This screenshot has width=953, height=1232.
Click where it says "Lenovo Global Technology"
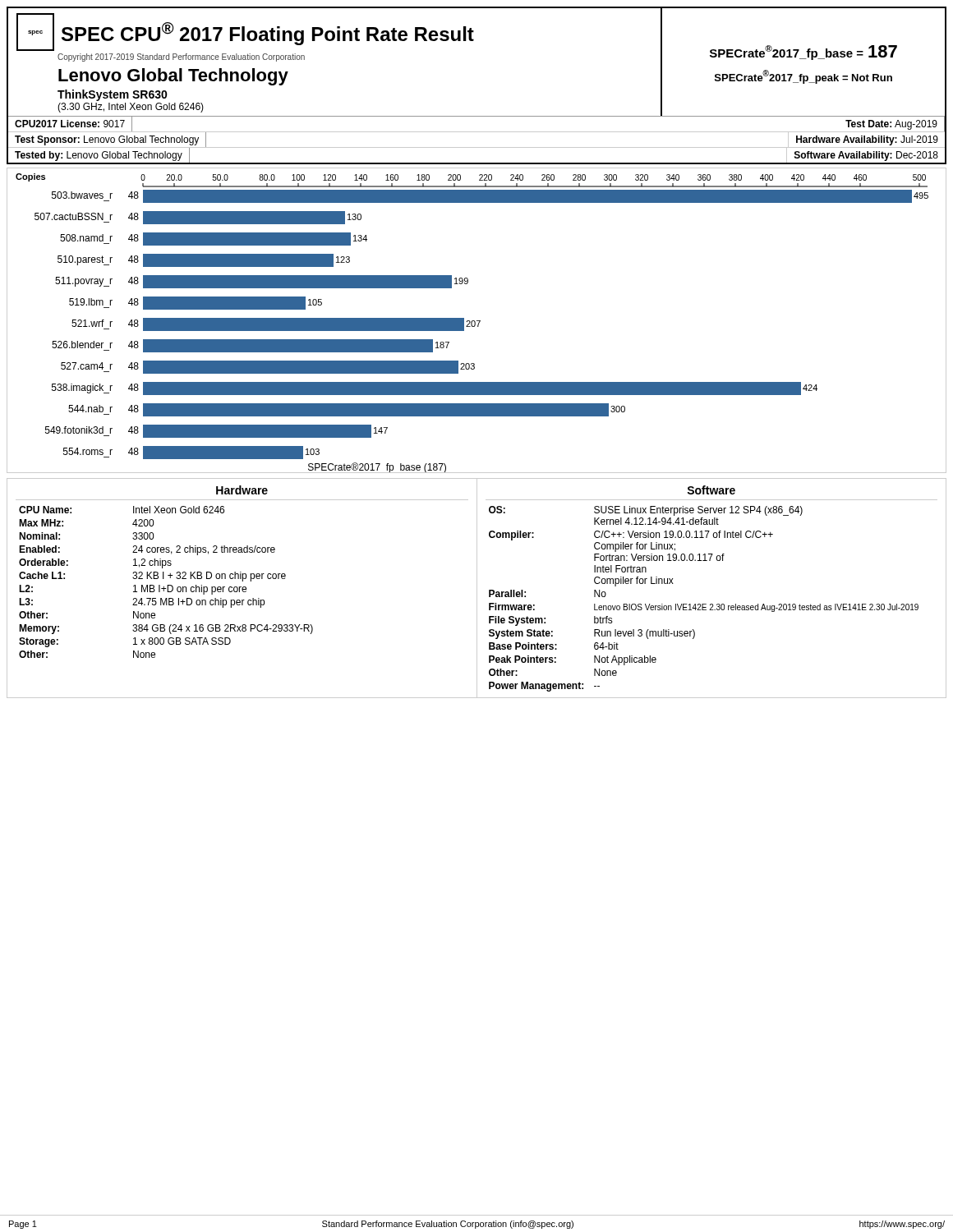click(173, 75)
